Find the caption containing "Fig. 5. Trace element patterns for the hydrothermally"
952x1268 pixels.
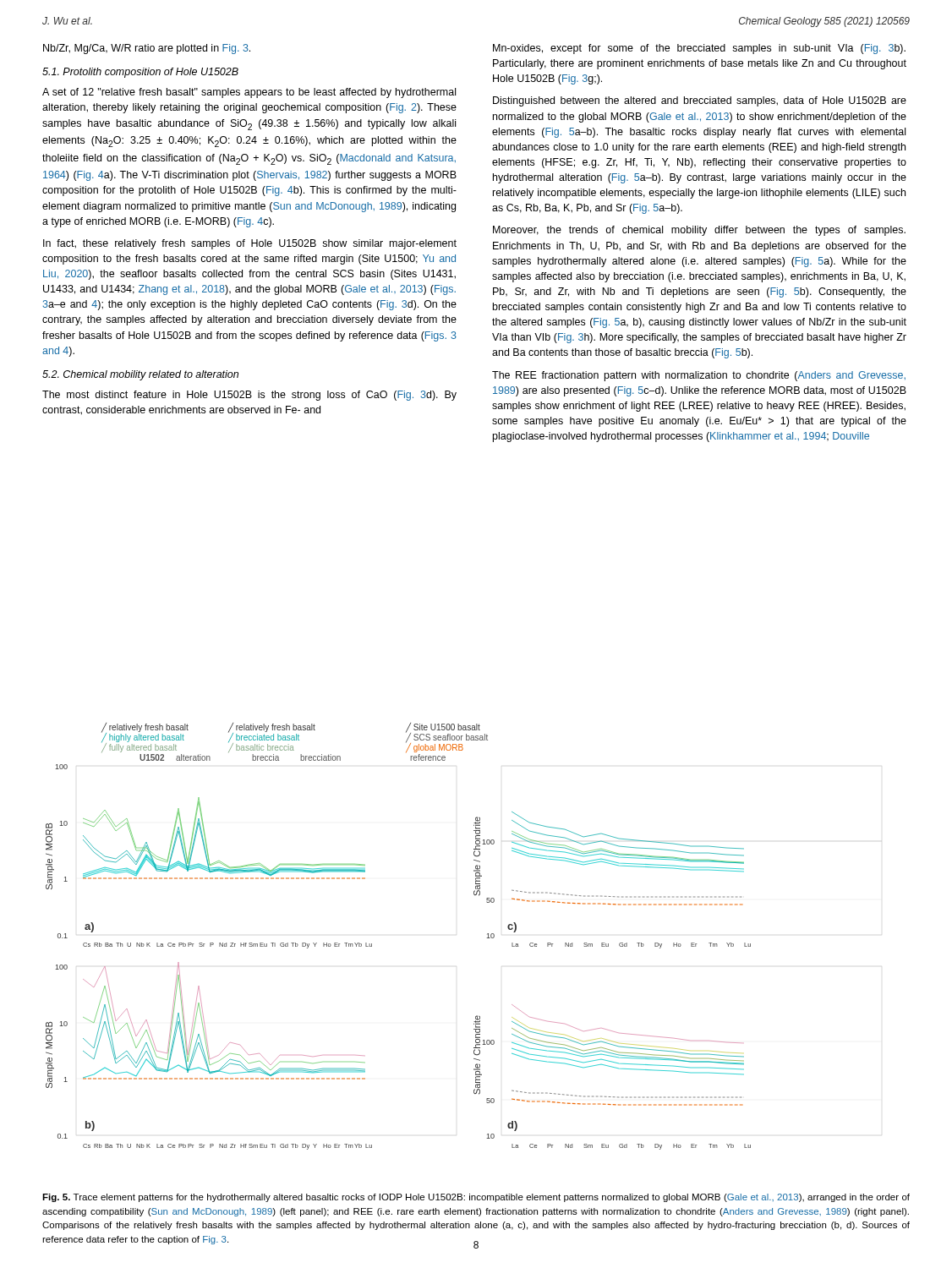pos(476,1218)
